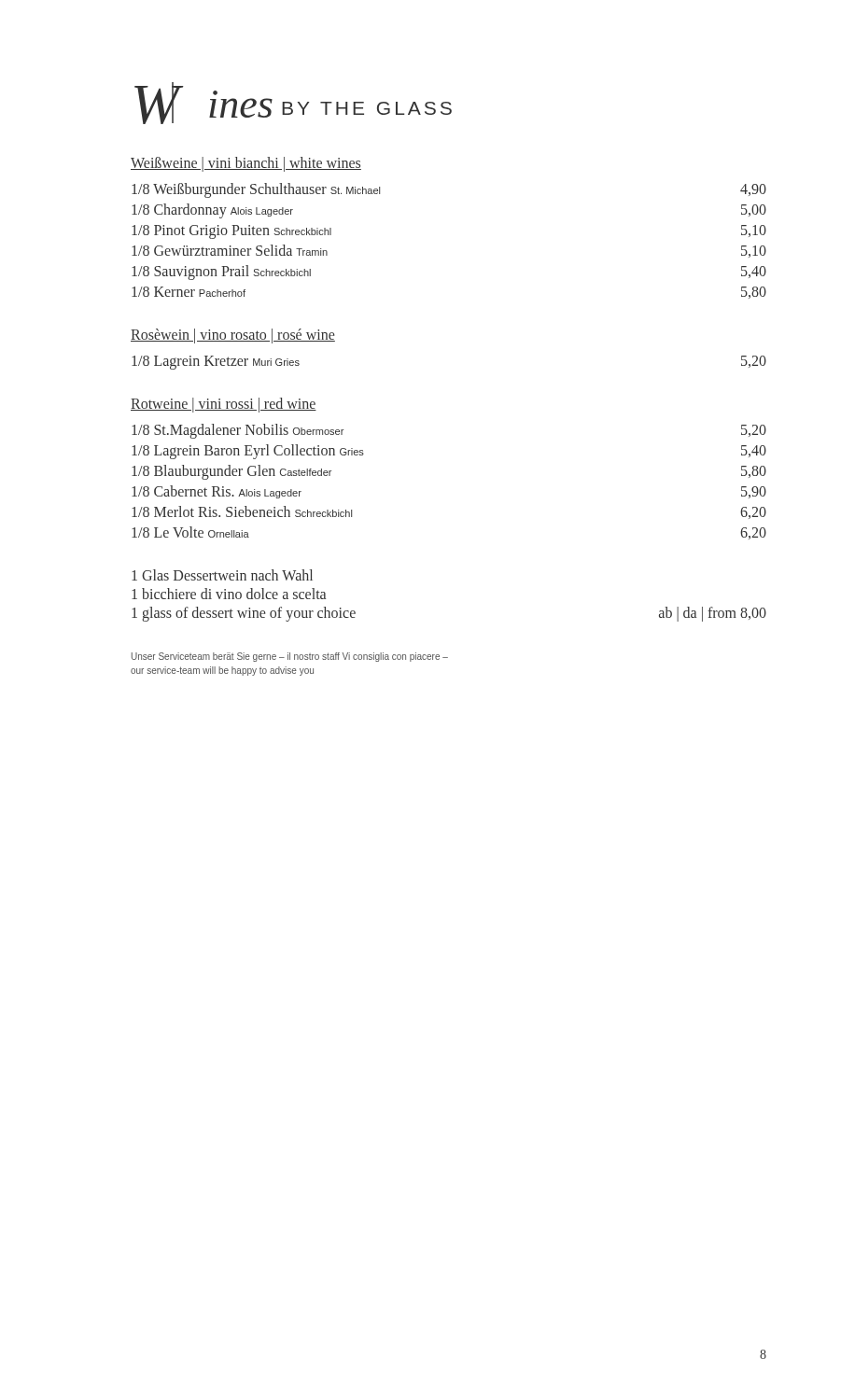Find the list item that says "1/8 Gewürztraminer Selida Tramin 5,10"
This screenshot has width=841, height=1400.
click(x=234, y=251)
